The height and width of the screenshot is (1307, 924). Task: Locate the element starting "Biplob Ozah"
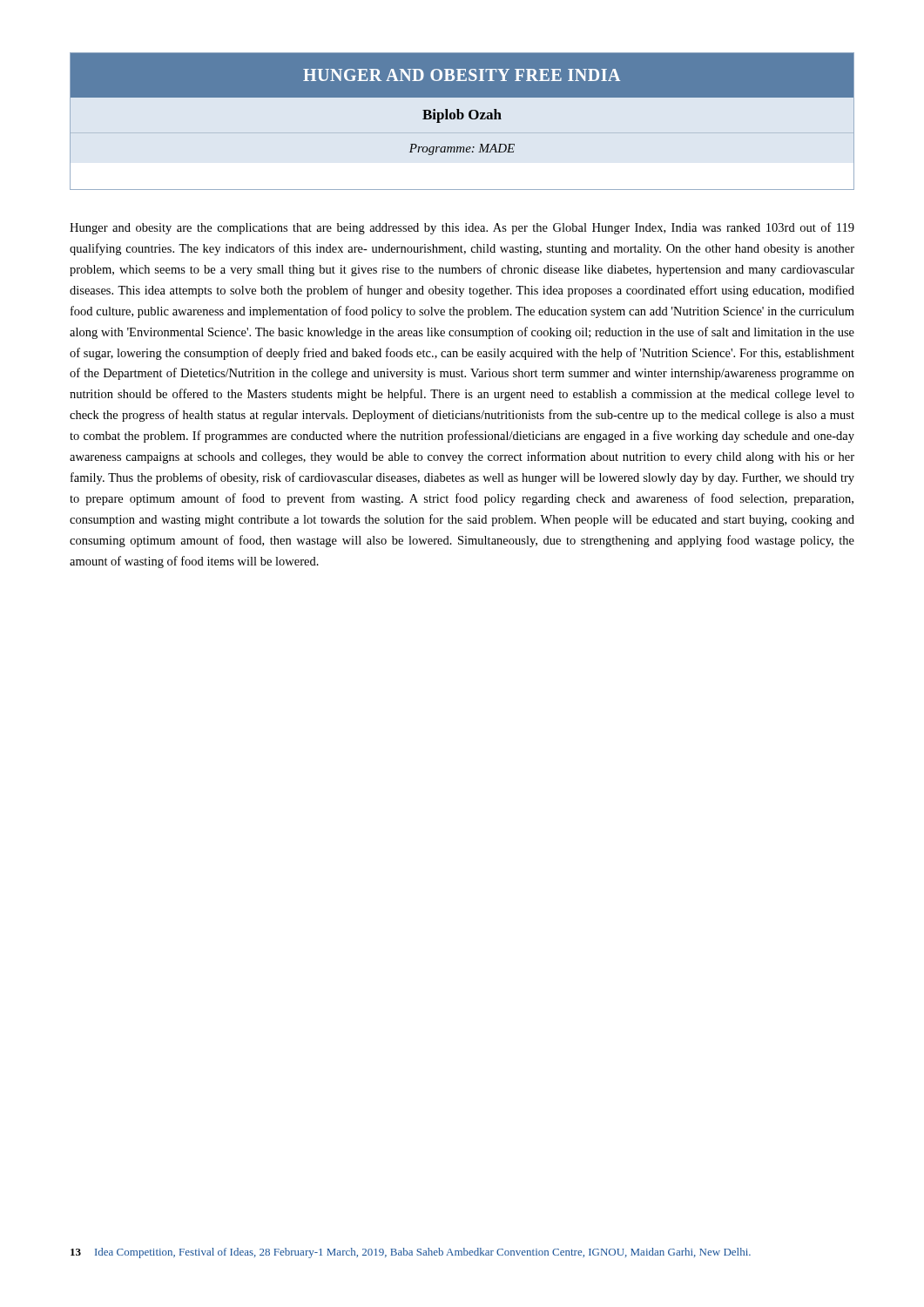click(462, 115)
